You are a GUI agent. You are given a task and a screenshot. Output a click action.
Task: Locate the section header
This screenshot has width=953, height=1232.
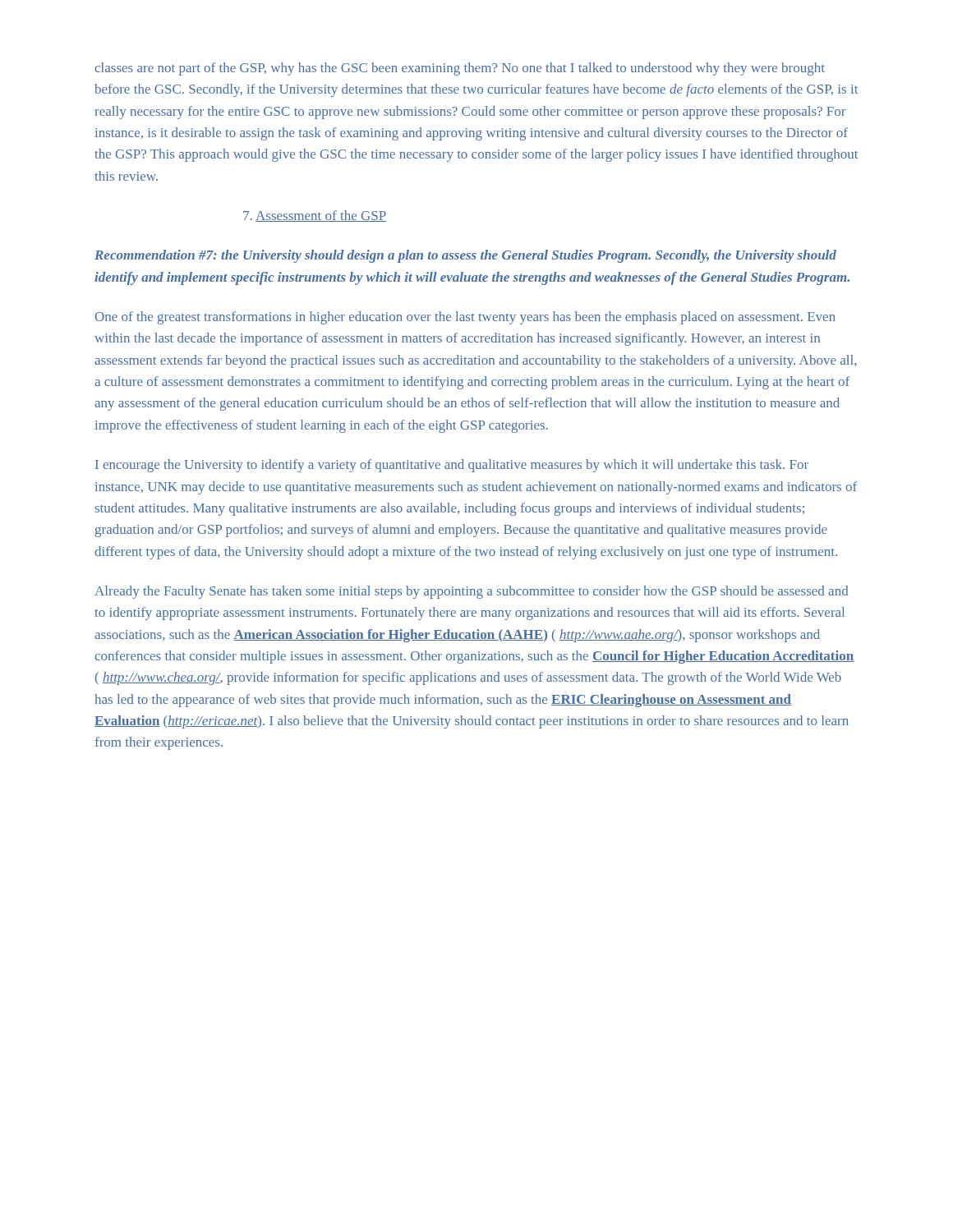[314, 216]
